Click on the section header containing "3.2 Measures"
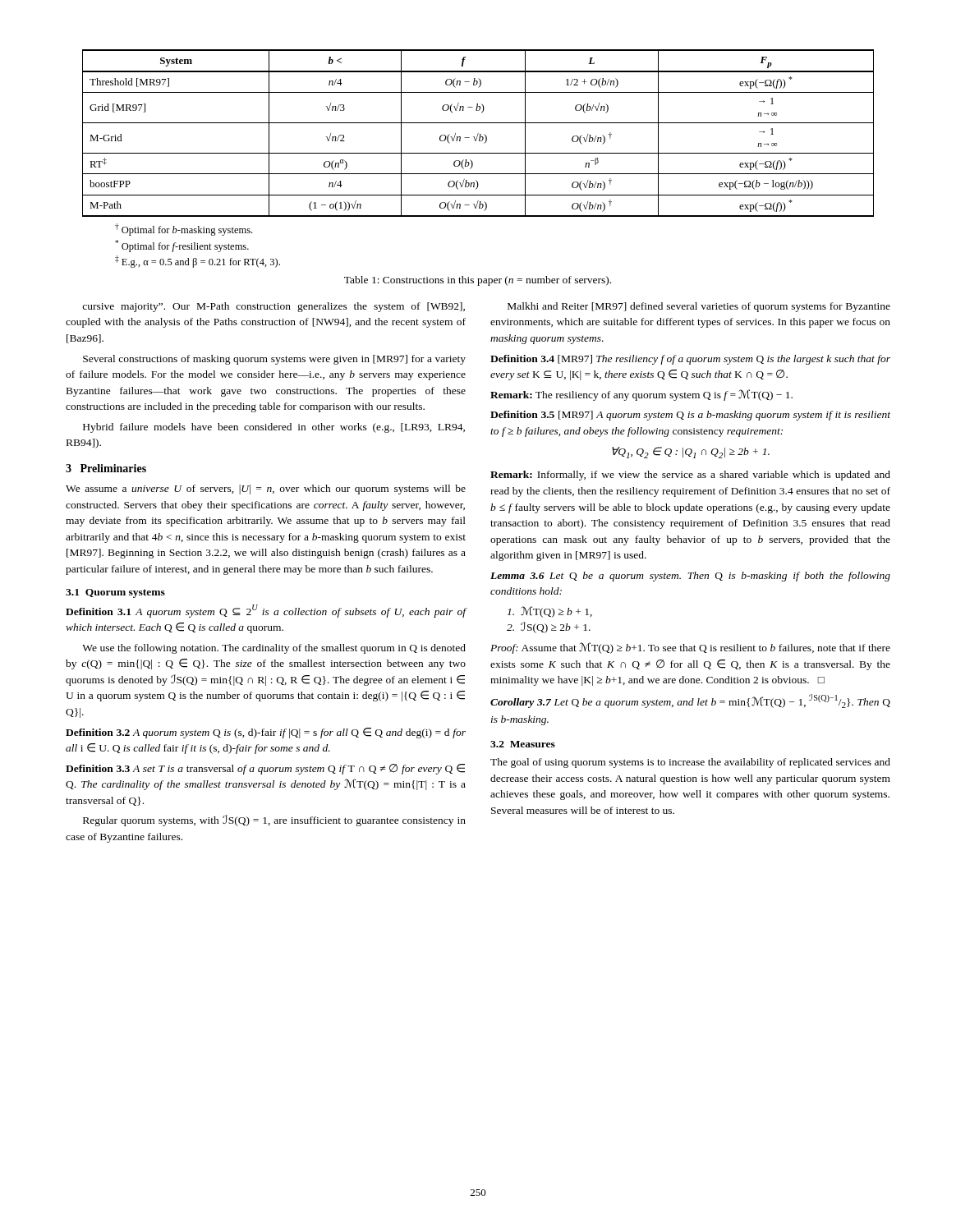The image size is (956, 1232). point(523,744)
